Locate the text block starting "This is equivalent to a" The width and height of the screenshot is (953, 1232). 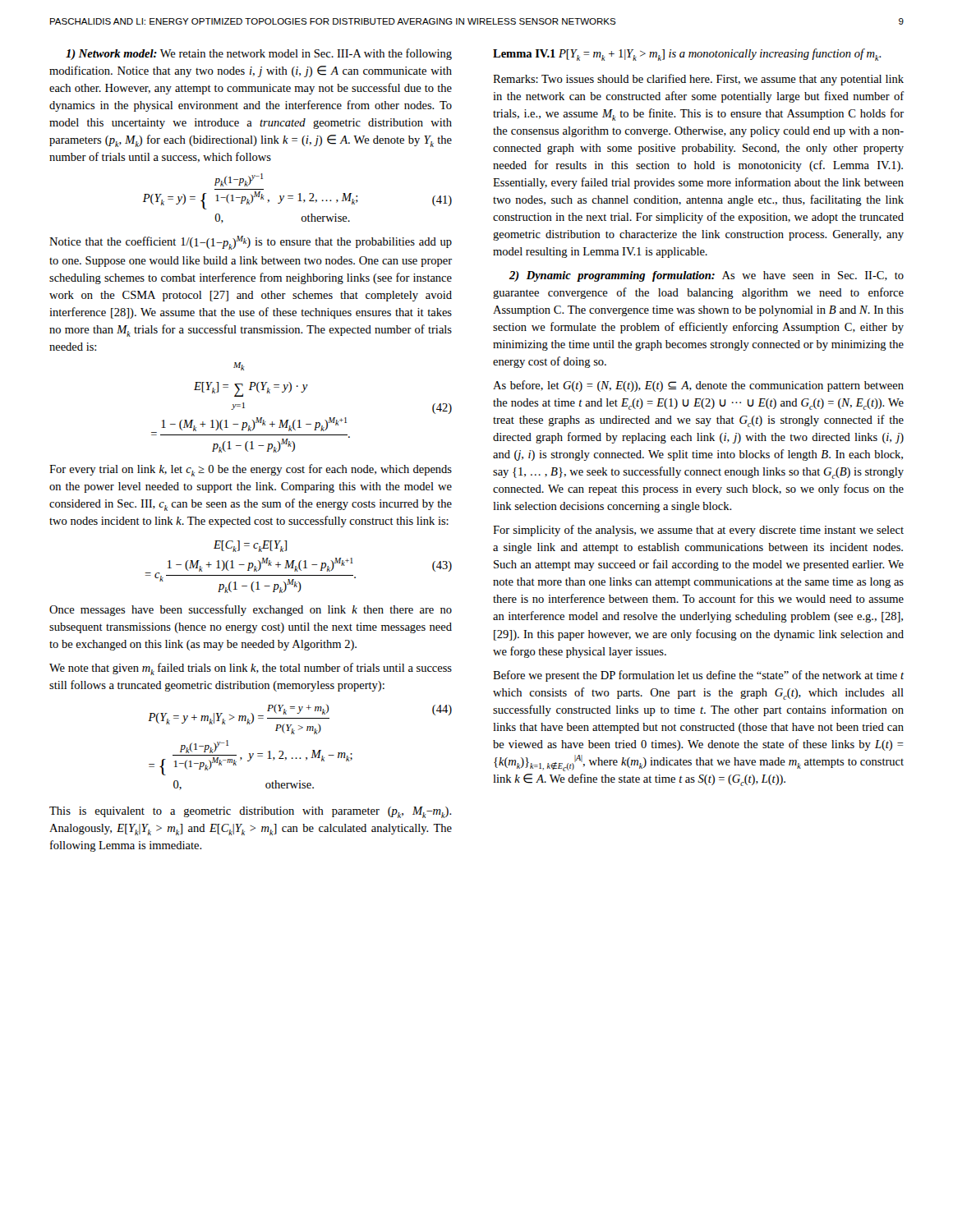coord(251,829)
